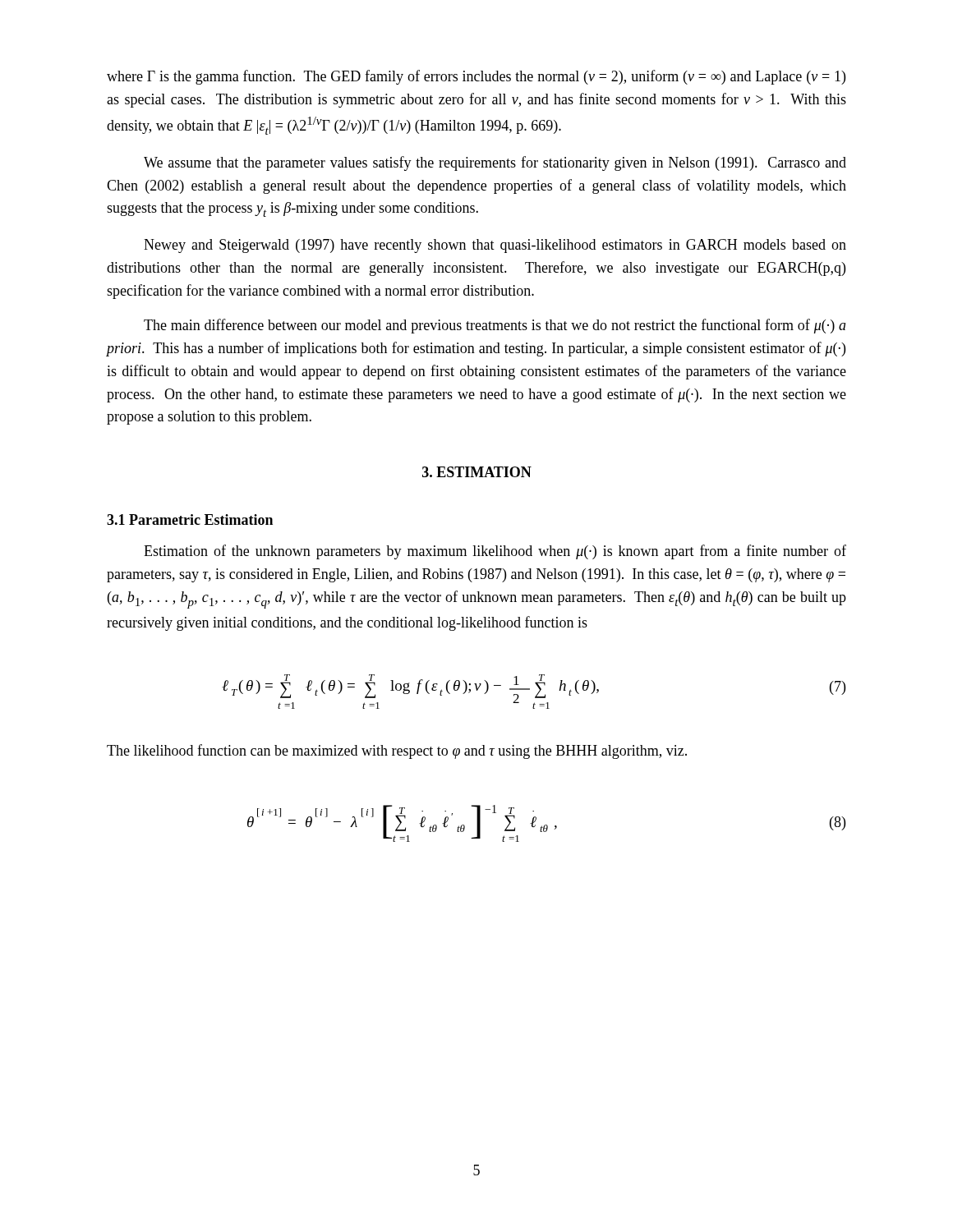Navigate to the passage starting "The likelihood function can be"
This screenshot has height=1232, width=953.
pyautogui.click(x=476, y=751)
